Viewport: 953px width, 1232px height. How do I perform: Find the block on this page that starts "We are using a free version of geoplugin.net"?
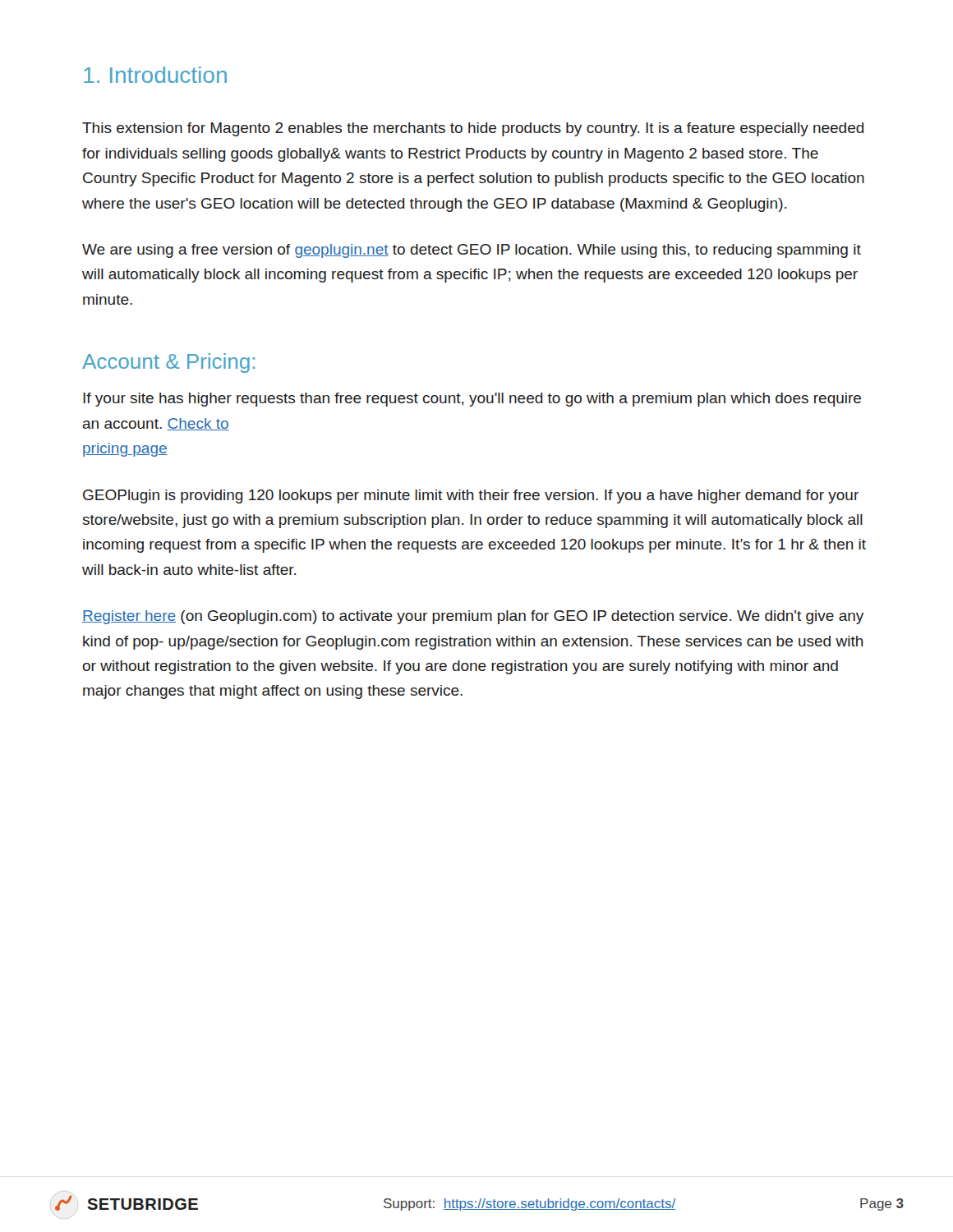[x=471, y=274]
